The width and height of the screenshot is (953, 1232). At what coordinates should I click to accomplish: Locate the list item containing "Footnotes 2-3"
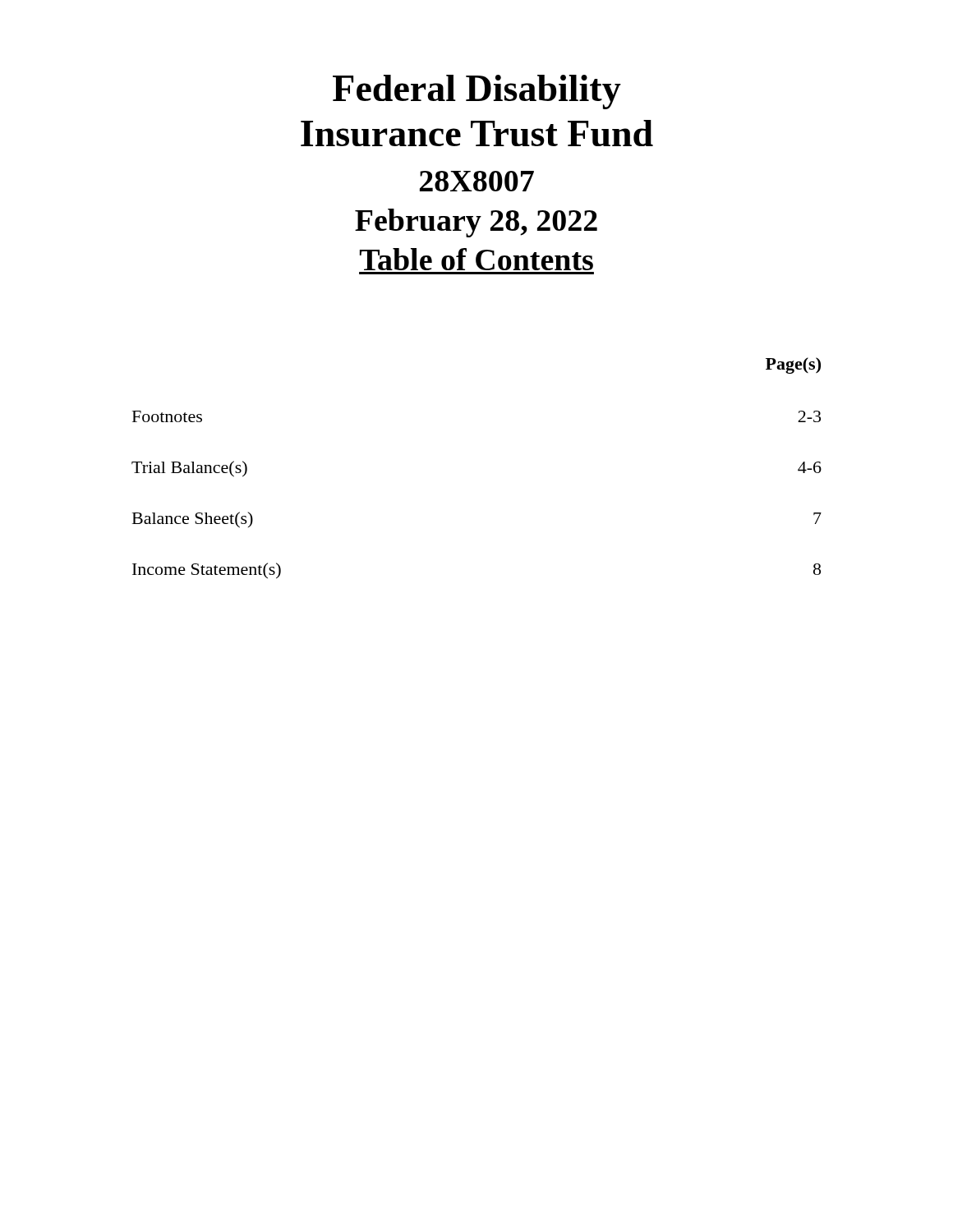tap(162, 416)
